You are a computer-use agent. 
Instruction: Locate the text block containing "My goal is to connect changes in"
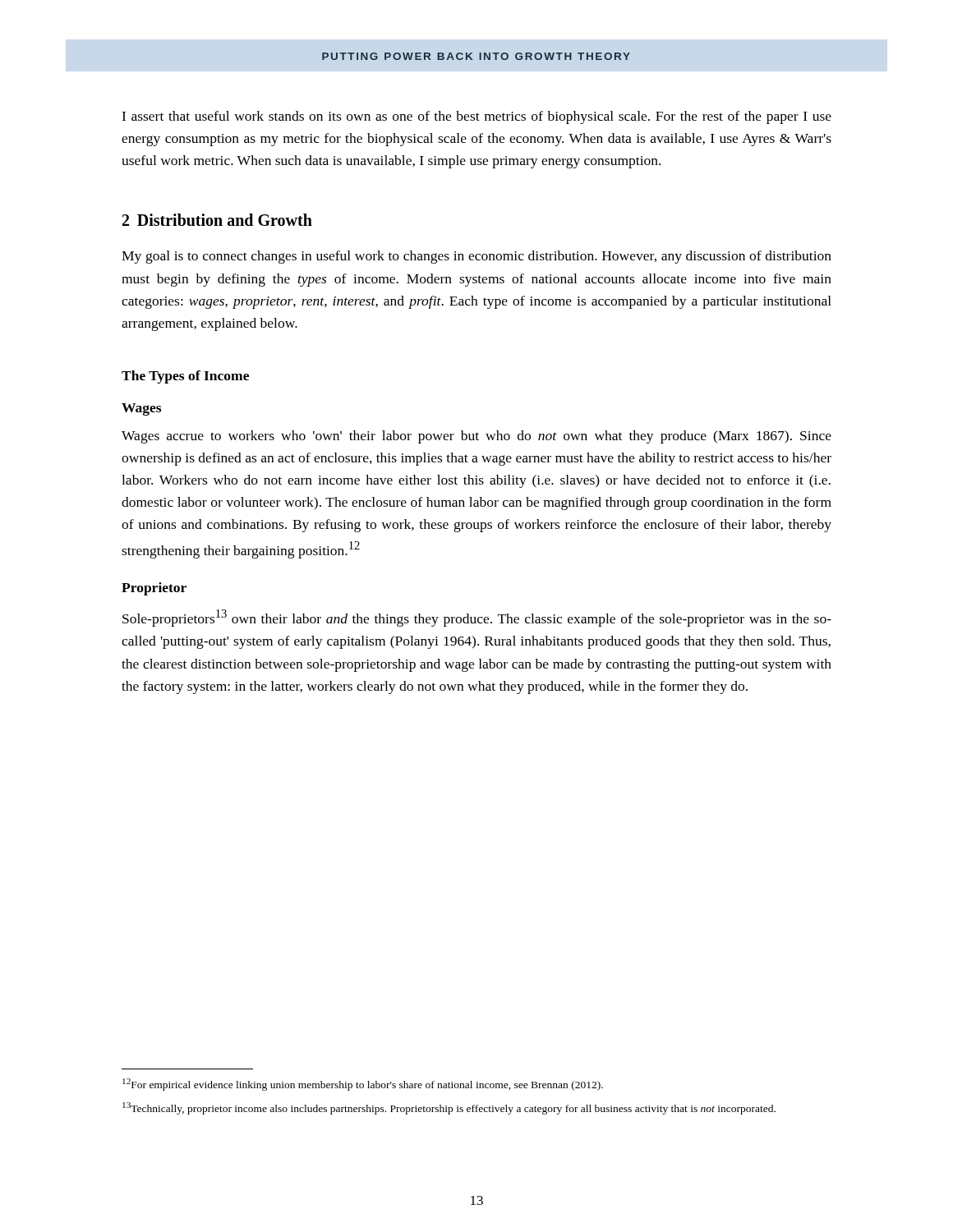click(476, 290)
